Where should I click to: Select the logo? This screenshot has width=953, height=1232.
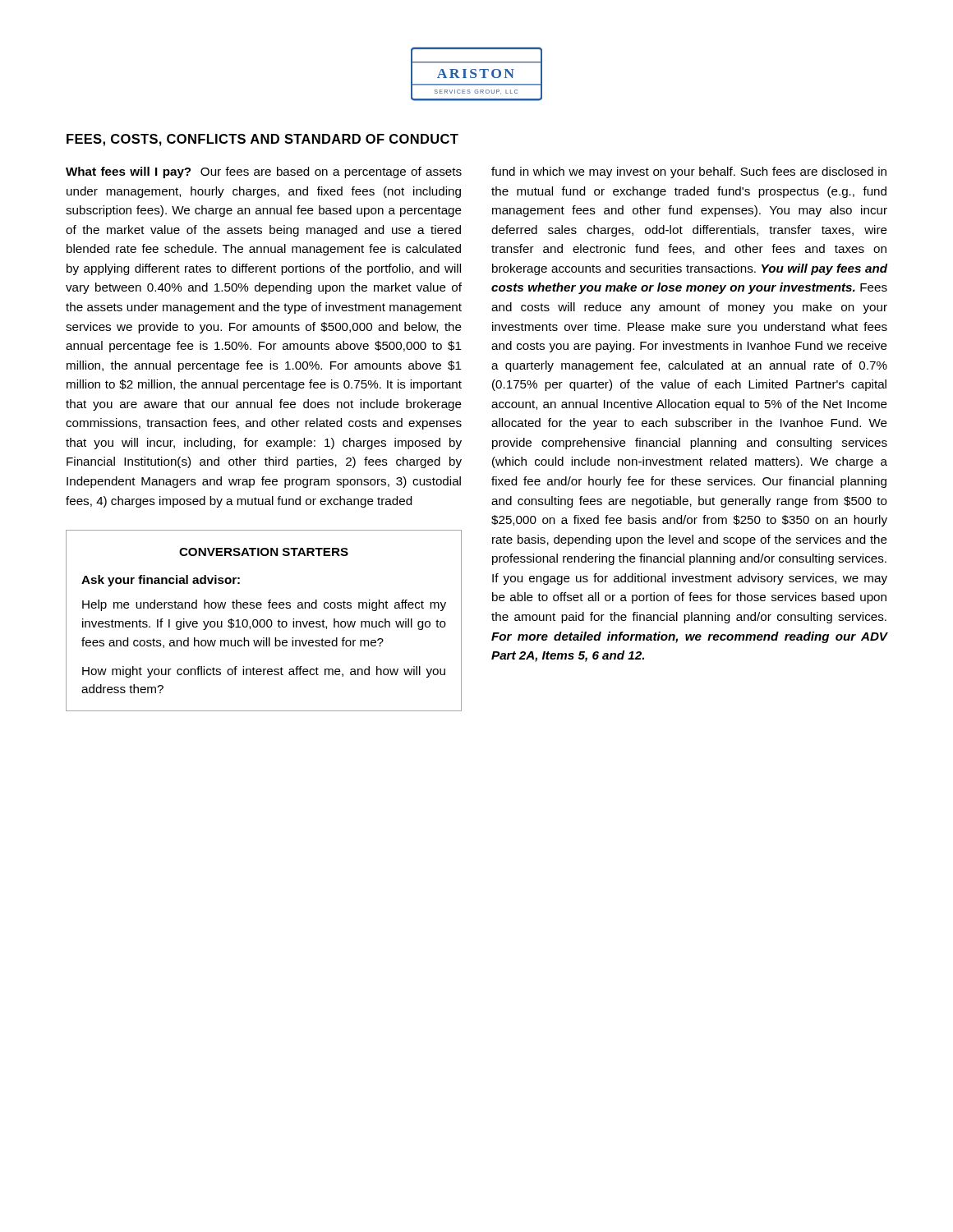(x=476, y=74)
